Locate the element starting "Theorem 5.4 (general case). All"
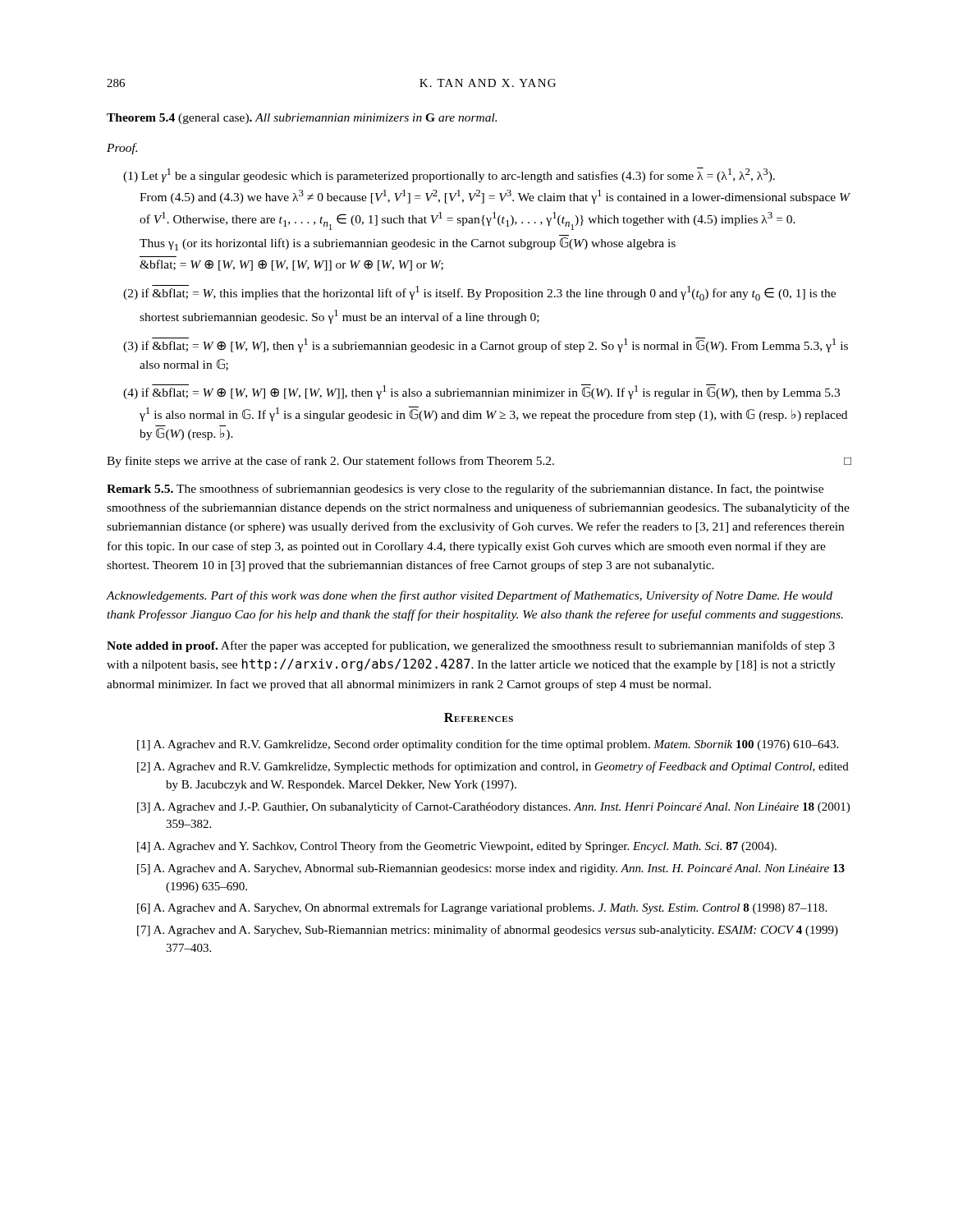This screenshot has width=958, height=1232. [x=302, y=117]
